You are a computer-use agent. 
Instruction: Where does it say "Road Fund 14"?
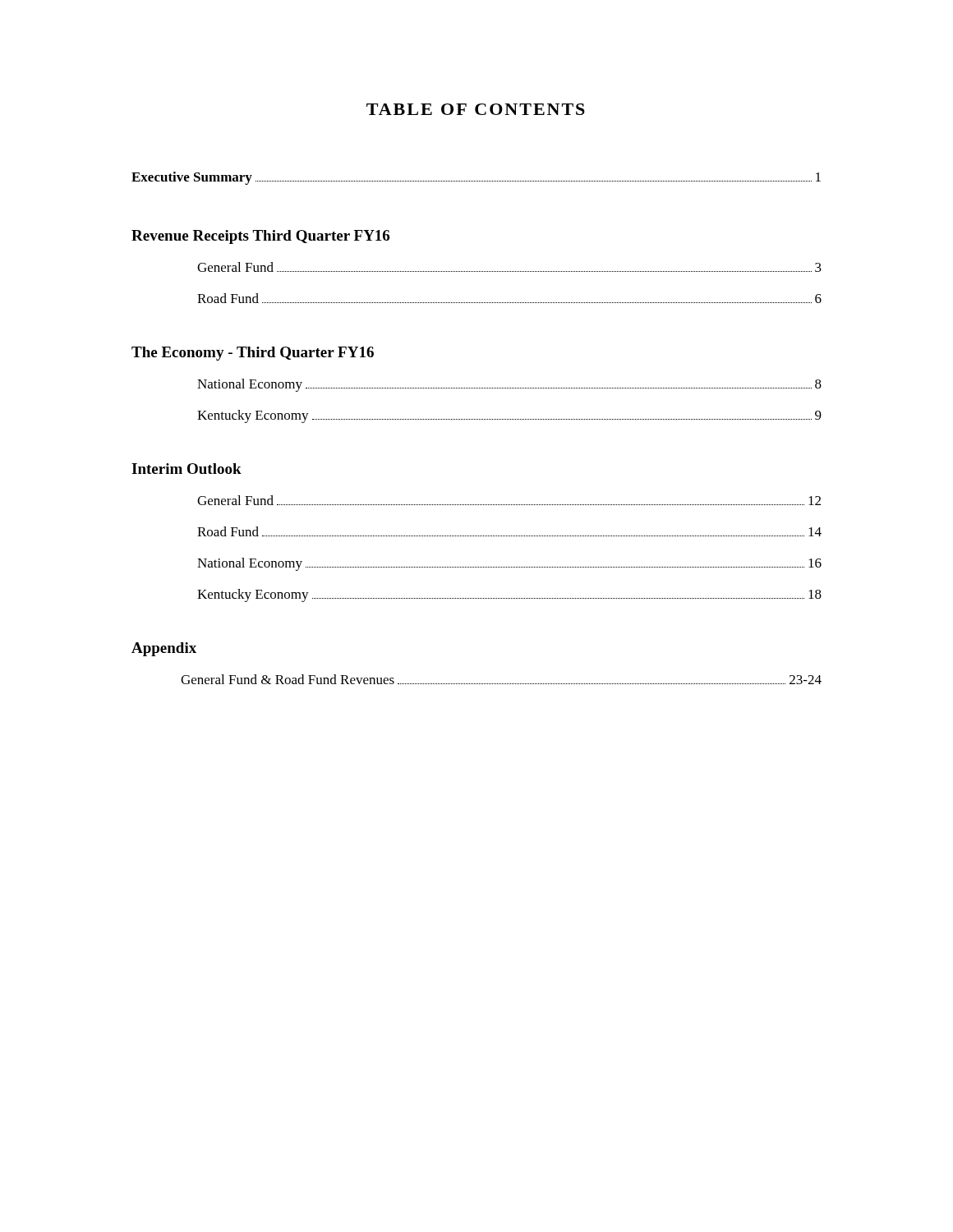pyautogui.click(x=509, y=532)
